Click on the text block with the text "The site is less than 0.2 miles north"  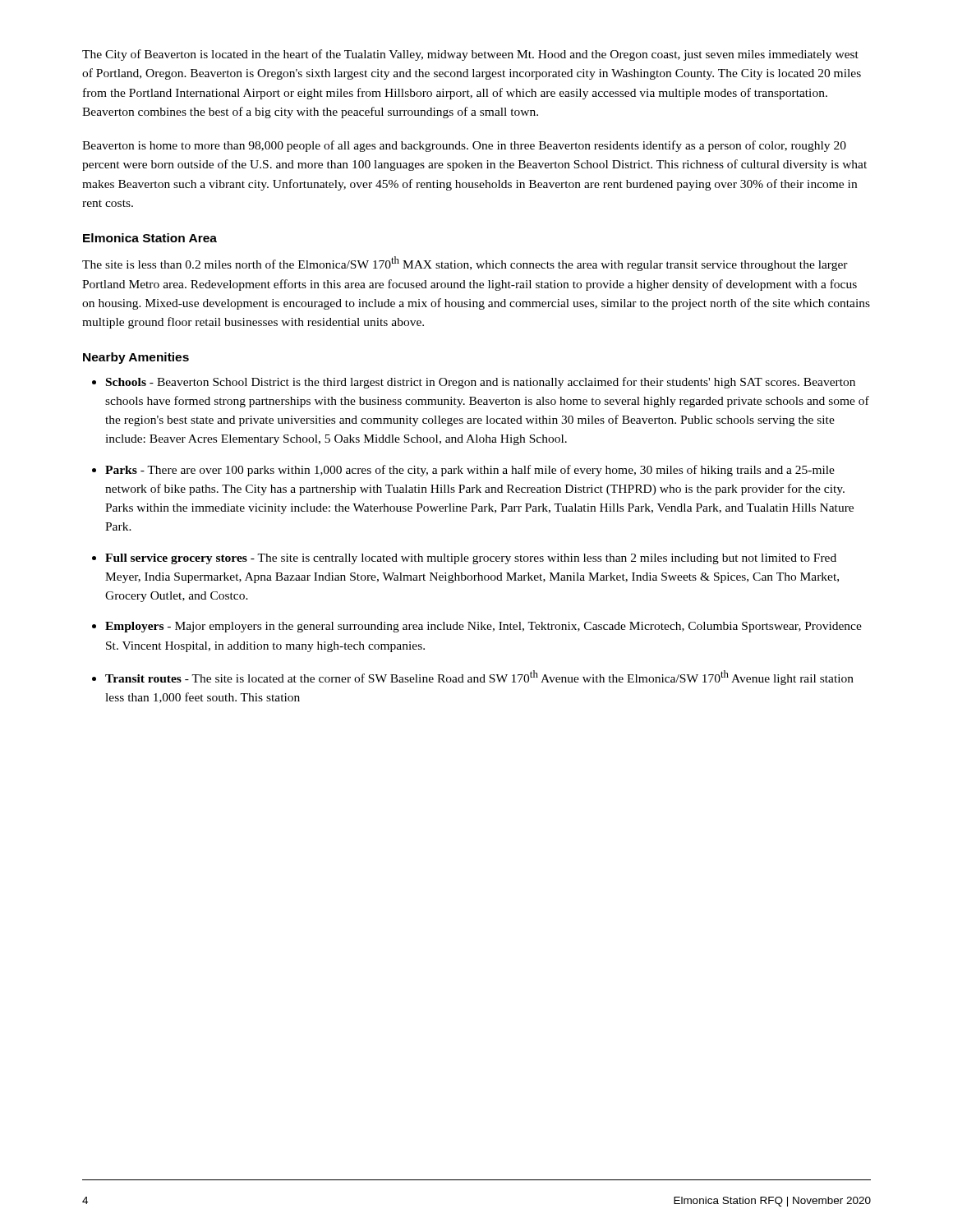click(x=476, y=291)
